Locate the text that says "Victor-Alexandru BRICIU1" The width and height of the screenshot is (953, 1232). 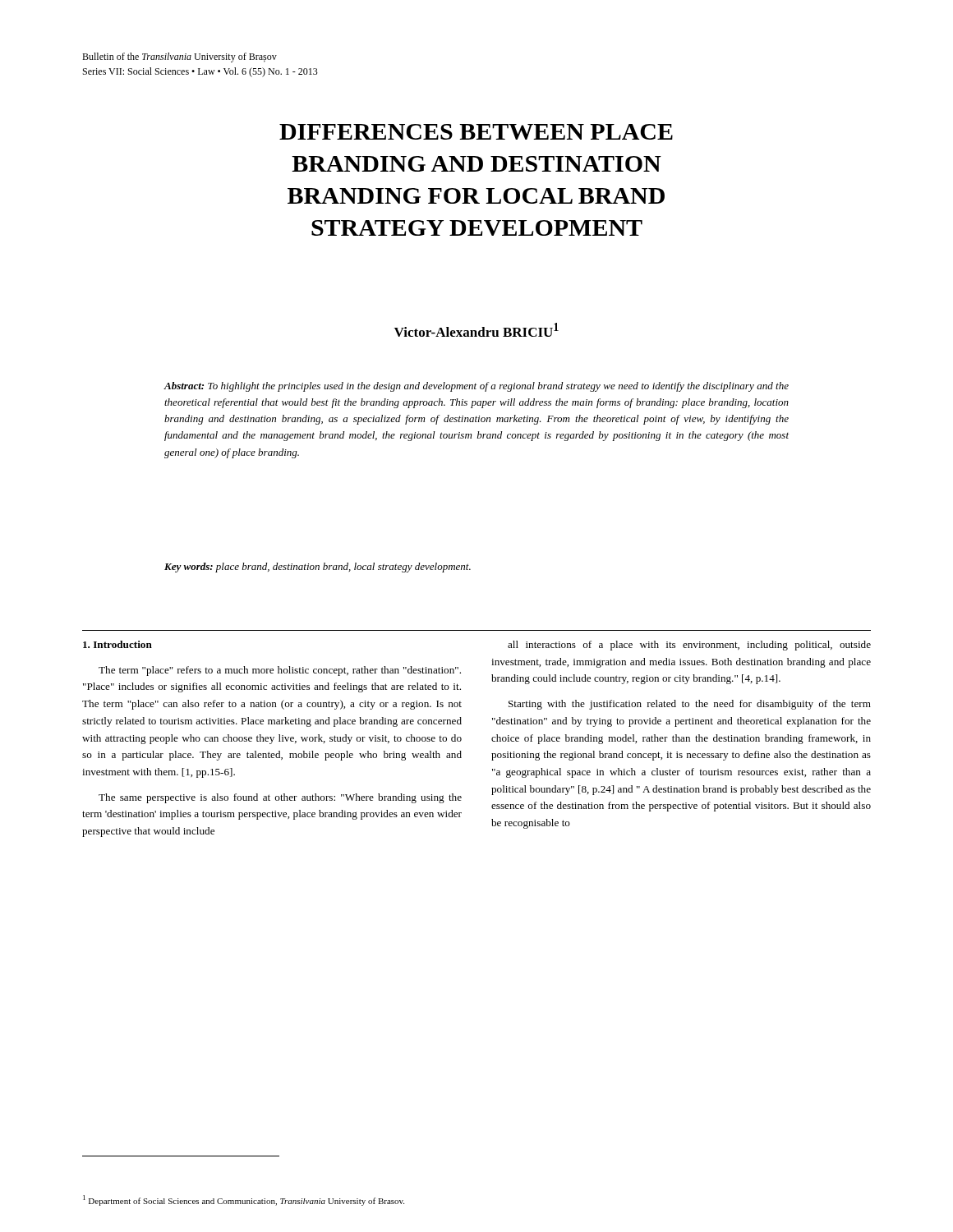[476, 330]
